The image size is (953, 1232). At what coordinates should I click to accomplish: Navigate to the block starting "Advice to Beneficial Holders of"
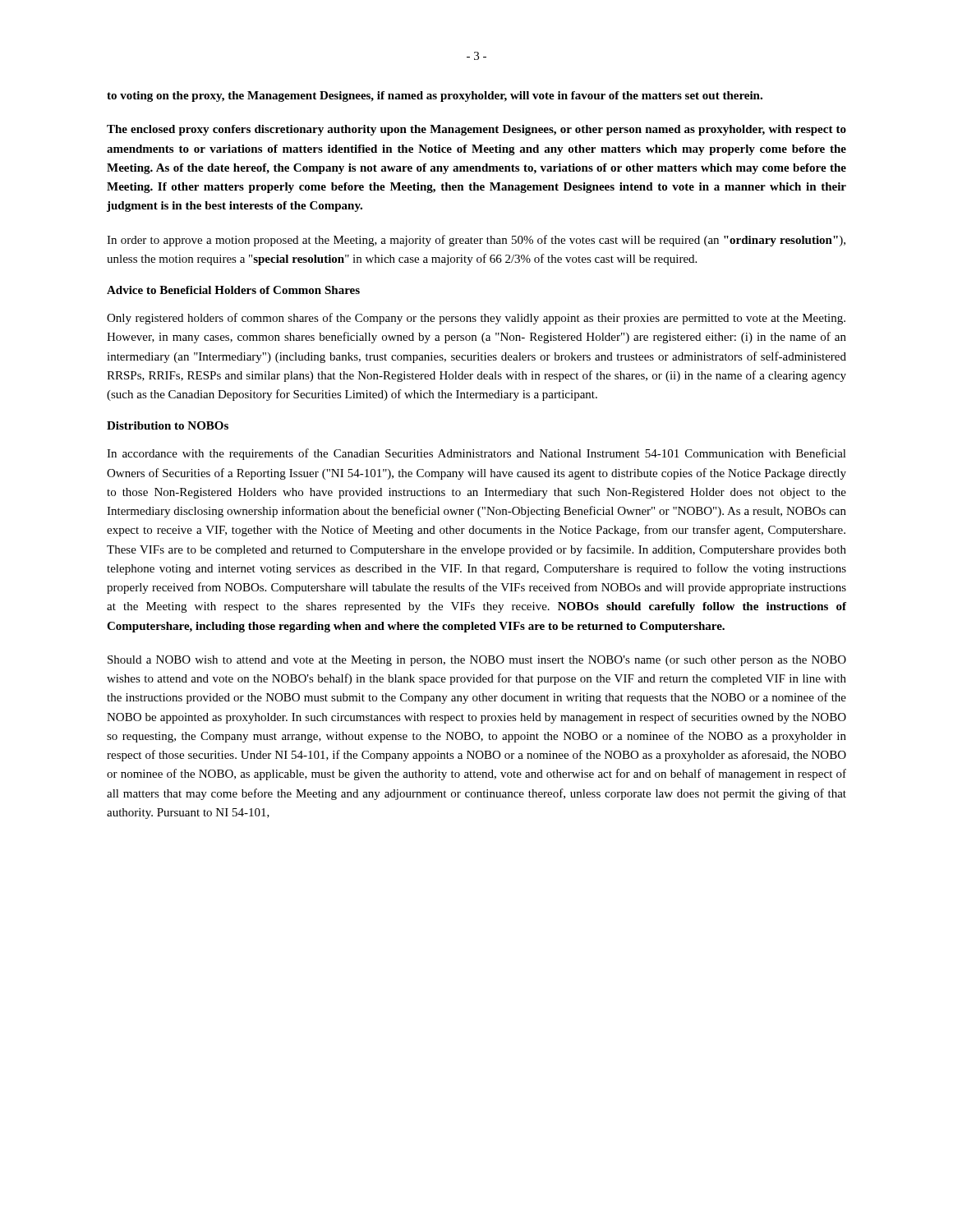click(233, 290)
